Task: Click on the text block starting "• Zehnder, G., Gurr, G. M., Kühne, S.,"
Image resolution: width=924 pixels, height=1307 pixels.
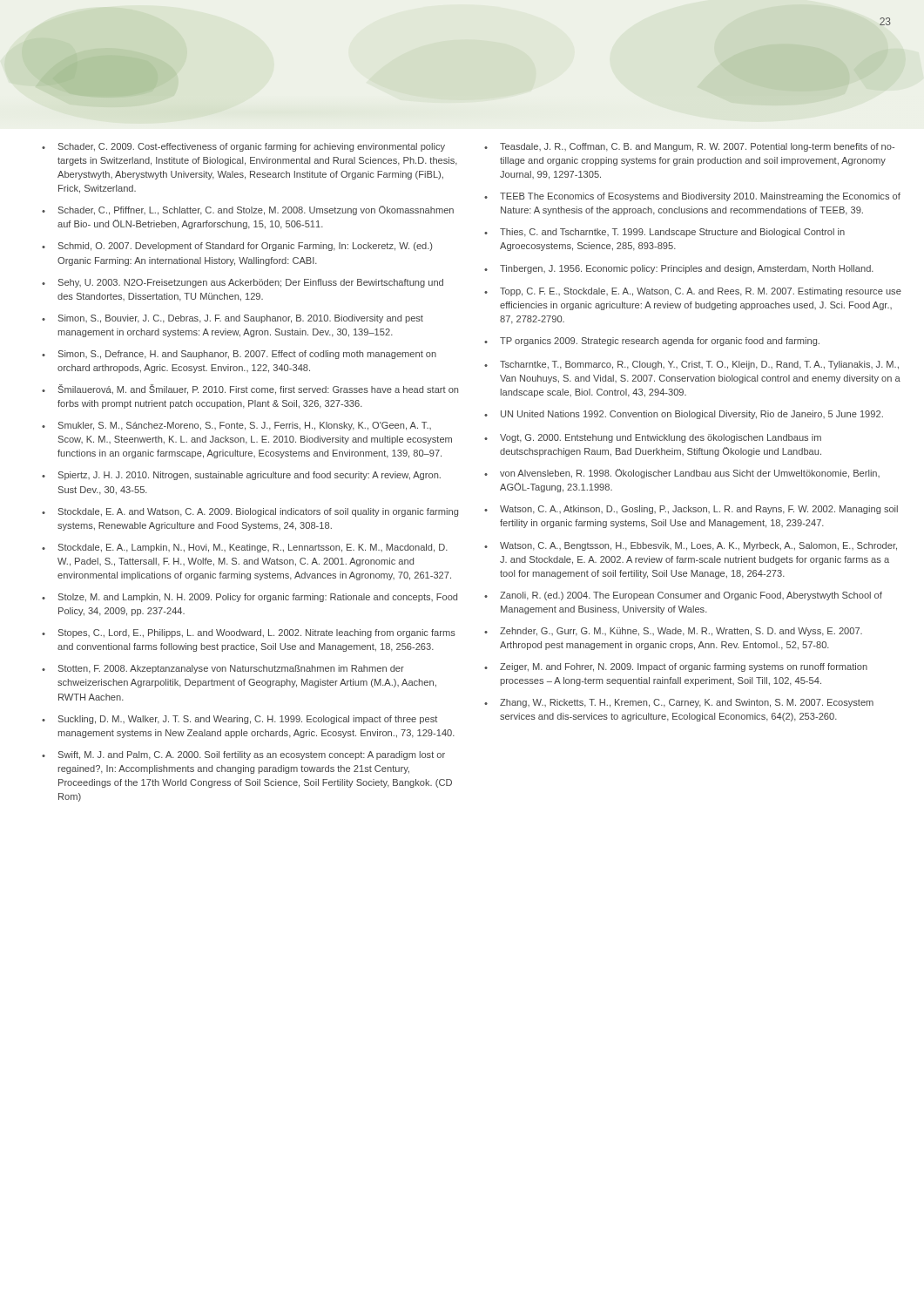Action: [x=693, y=638]
